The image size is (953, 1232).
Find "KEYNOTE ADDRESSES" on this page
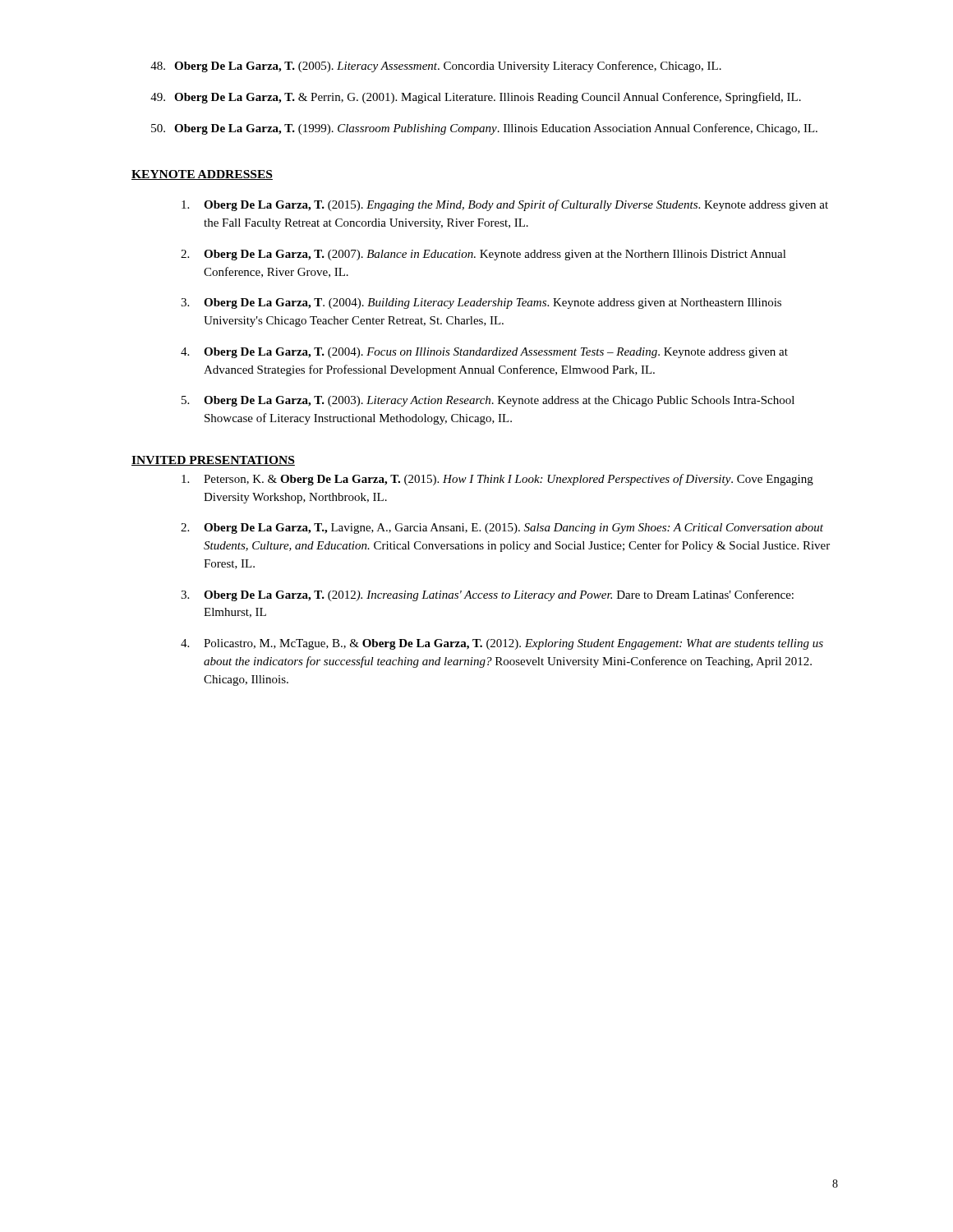pos(202,174)
